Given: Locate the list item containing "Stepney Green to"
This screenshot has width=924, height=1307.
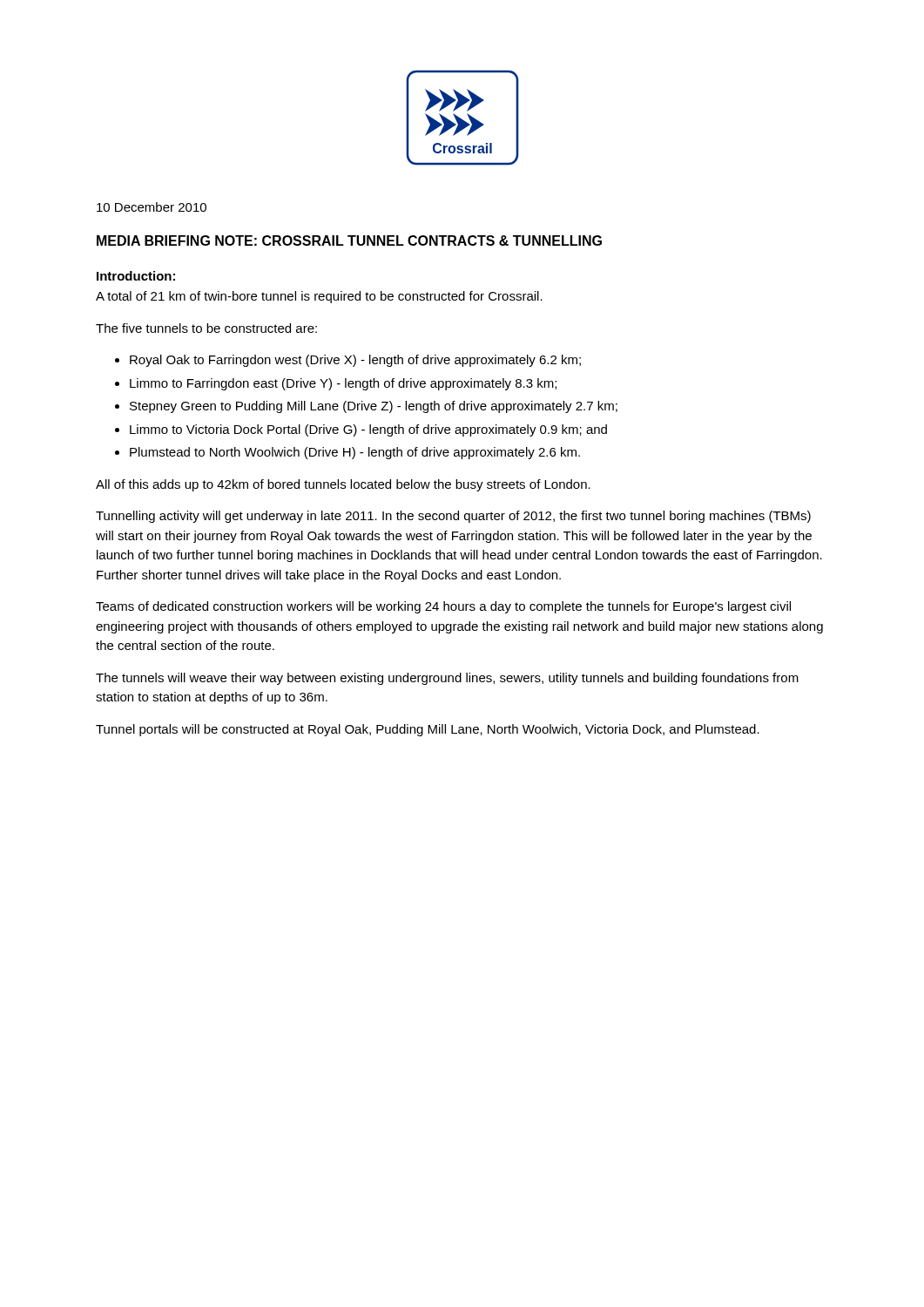Looking at the screenshot, I should tap(374, 406).
